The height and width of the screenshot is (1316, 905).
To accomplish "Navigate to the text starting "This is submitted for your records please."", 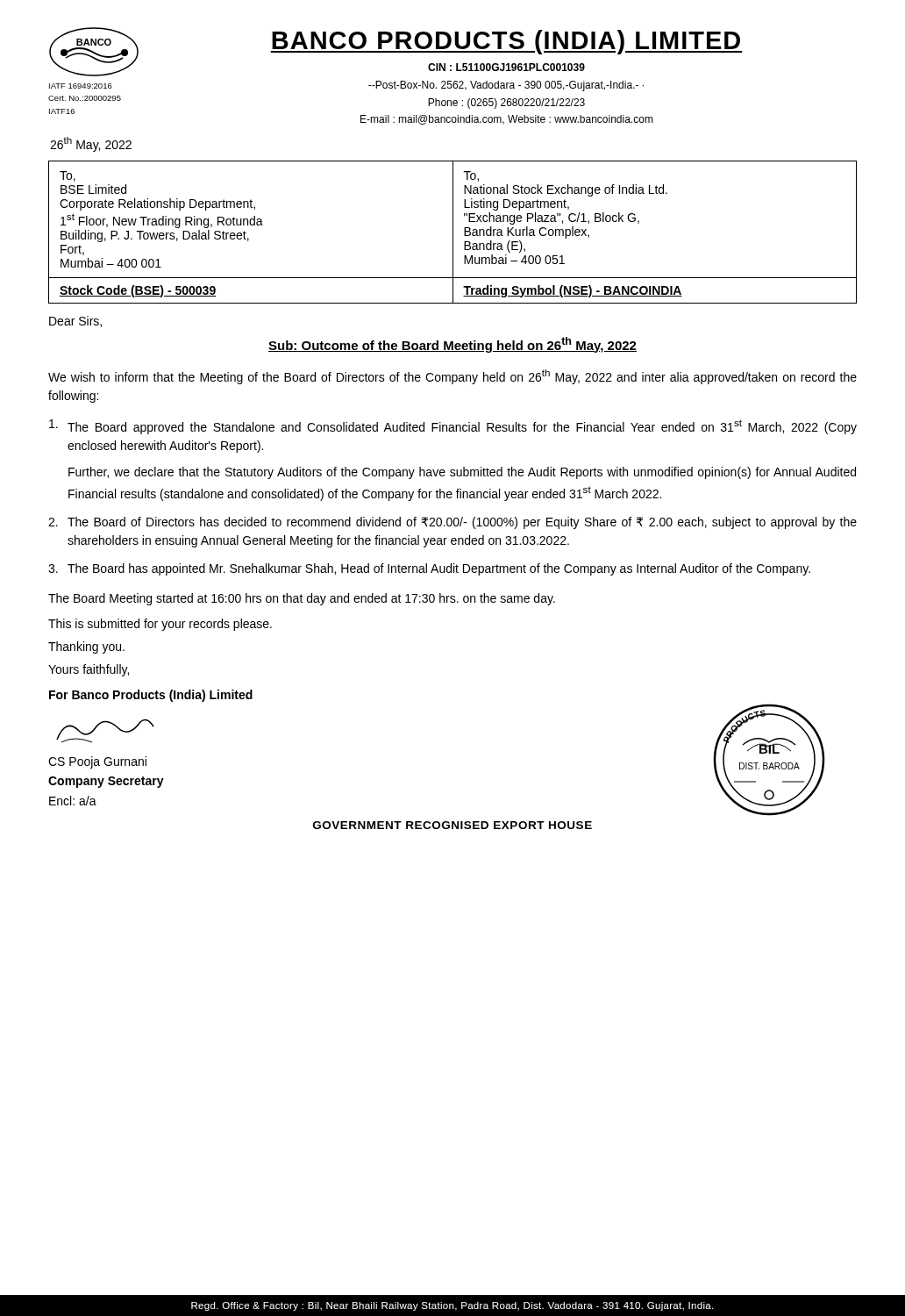I will click(161, 624).
